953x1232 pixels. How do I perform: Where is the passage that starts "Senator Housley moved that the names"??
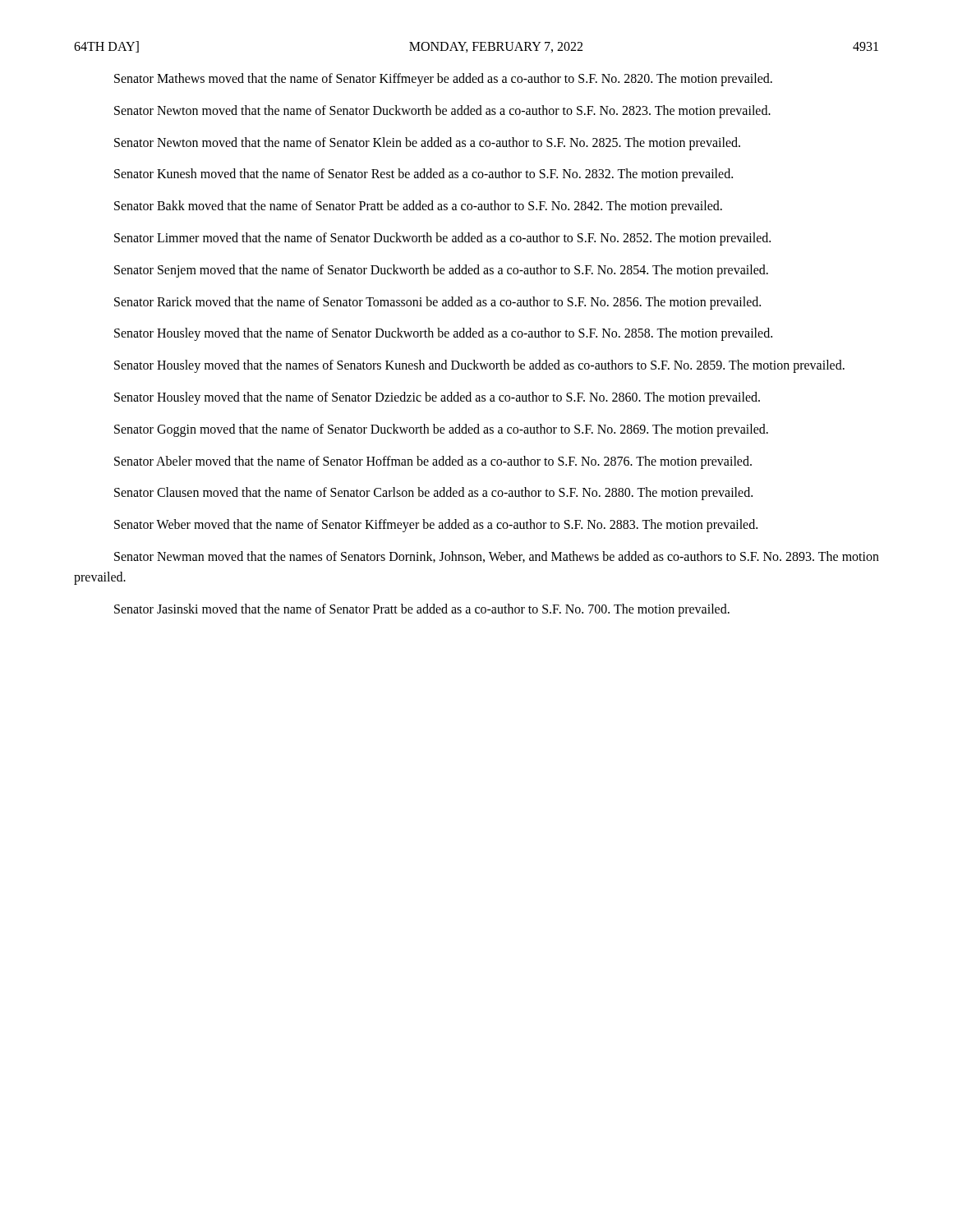pos(479,365)
